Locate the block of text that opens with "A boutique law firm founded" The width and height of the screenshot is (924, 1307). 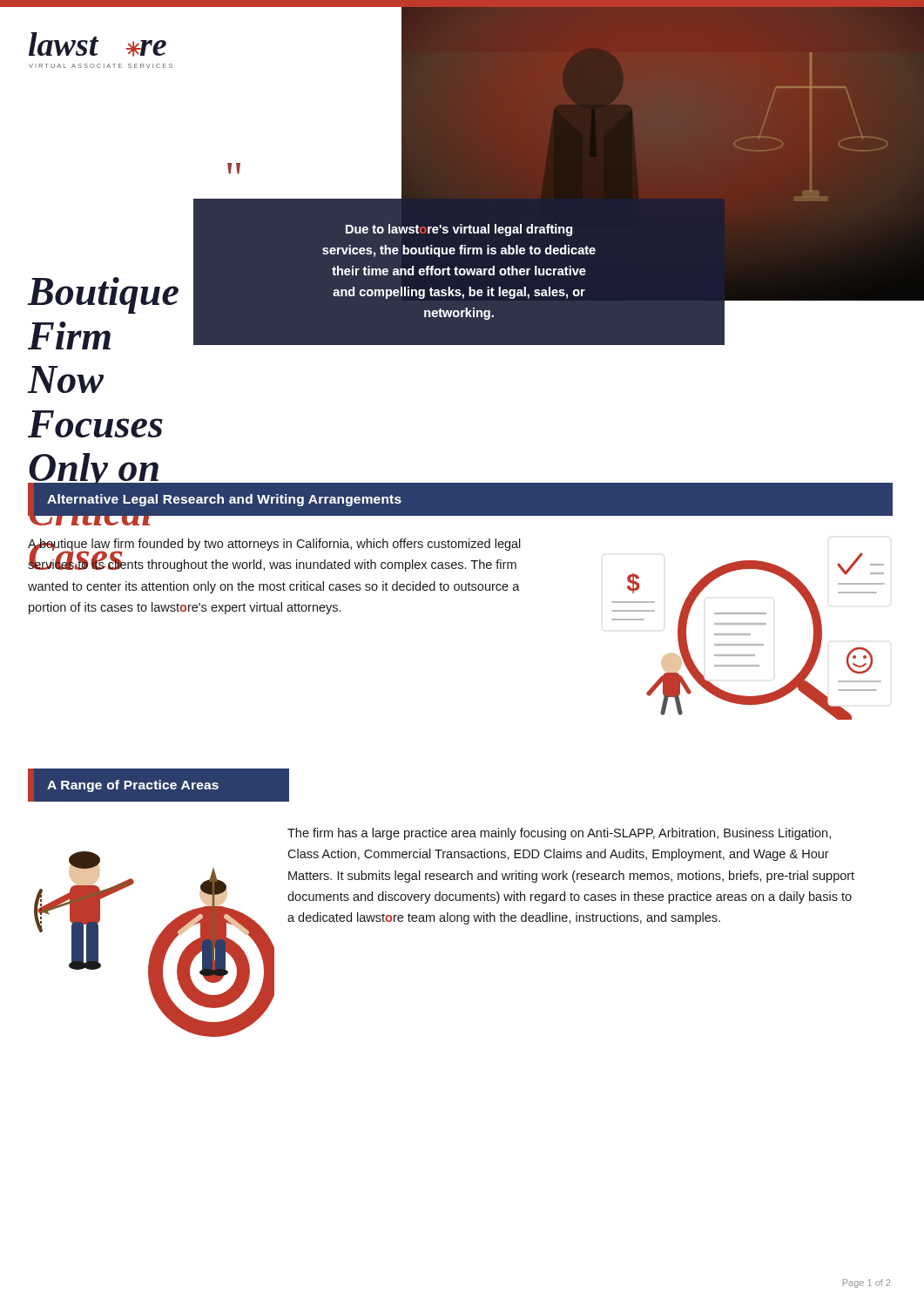tap(275, 576)
